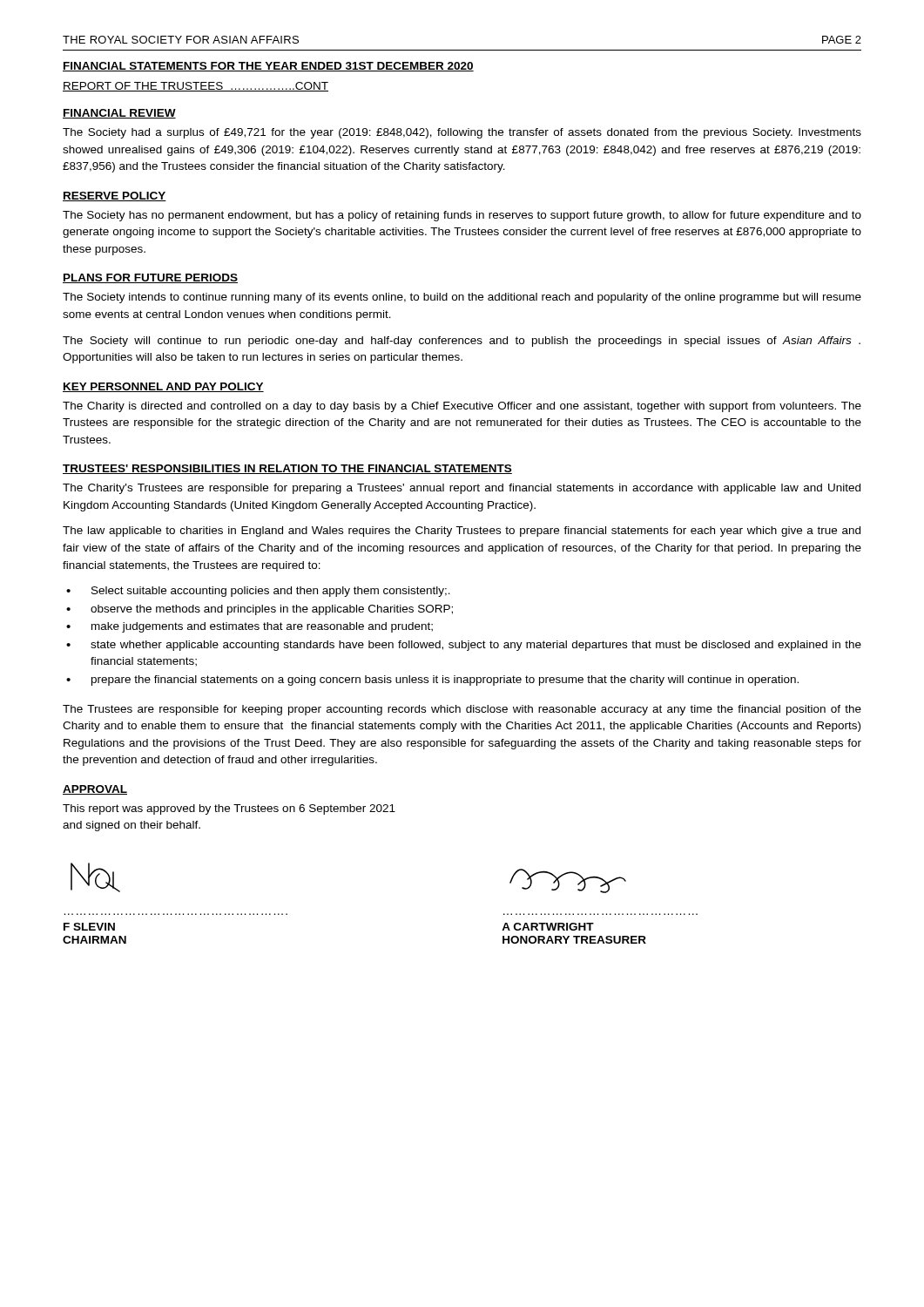Screen dimensions: 1307x924
Task: Point to the block beginning "The Charity is directed and controlled on a"
Action: [462, 422]
